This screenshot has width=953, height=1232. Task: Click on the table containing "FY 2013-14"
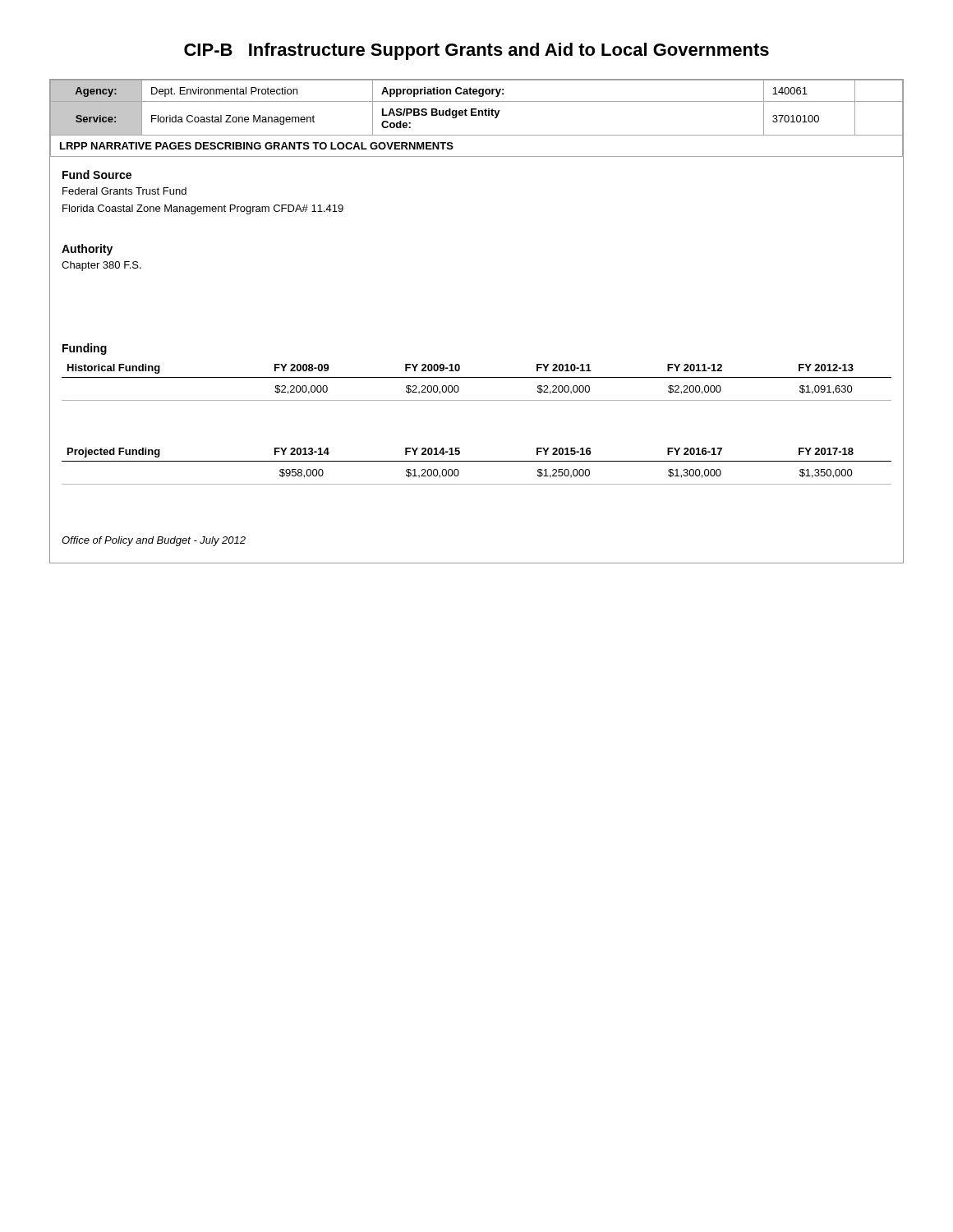coord(476,463)
